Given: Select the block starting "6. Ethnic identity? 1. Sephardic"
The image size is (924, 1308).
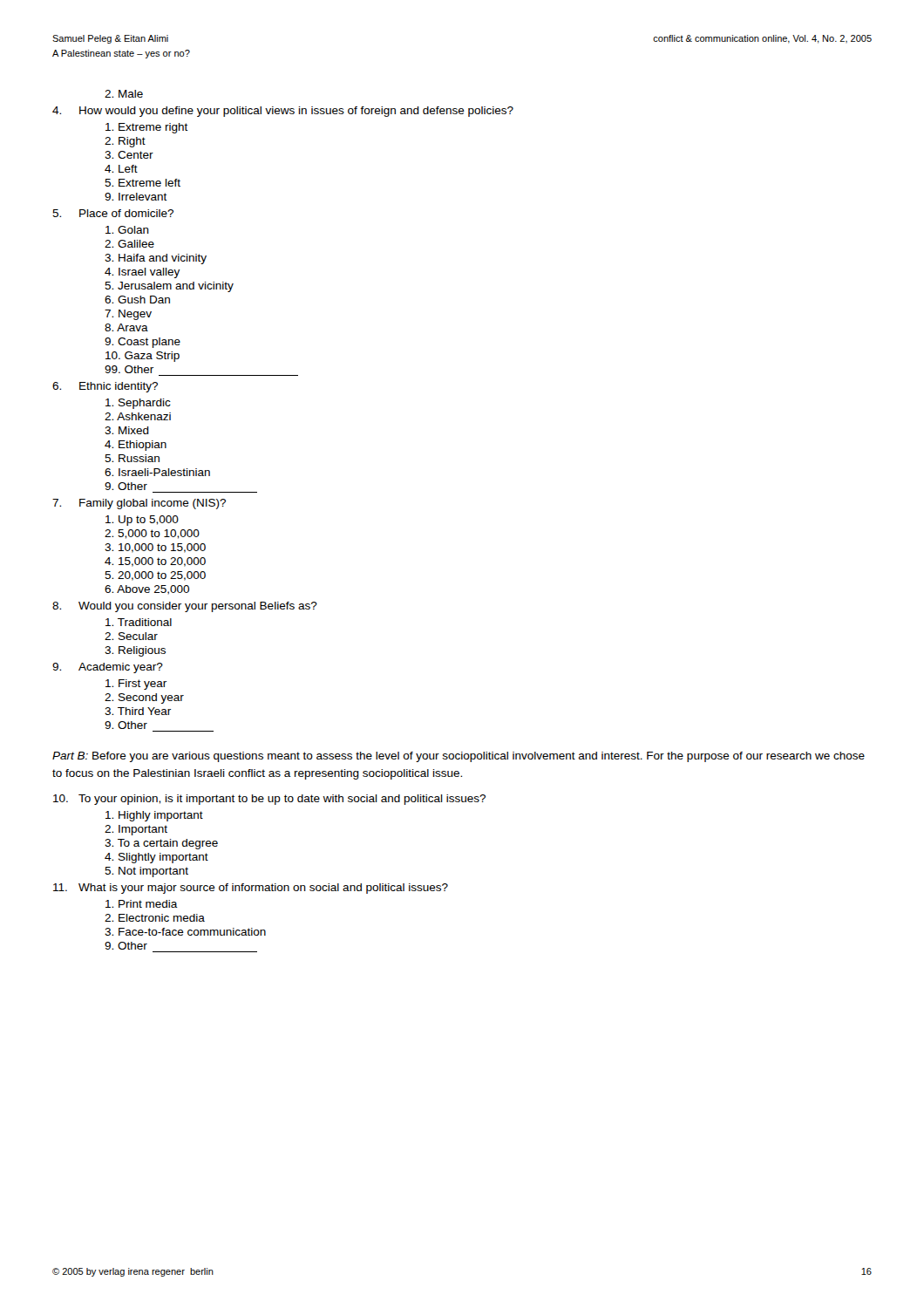Looking at the screenshot, I should pyautogui.click(x=105, y=387).
